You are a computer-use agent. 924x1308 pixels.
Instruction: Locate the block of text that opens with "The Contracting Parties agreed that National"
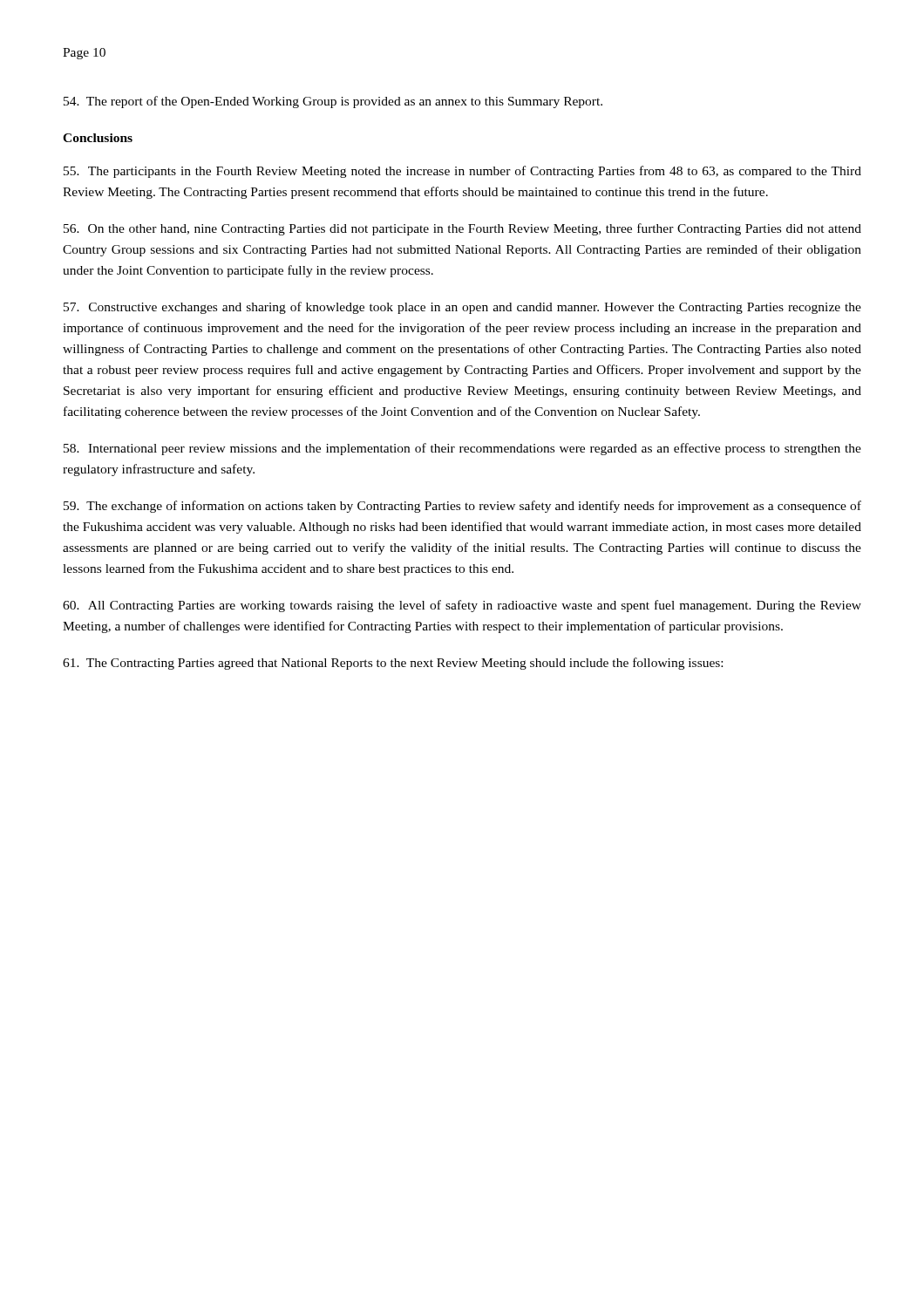(x=393, y=663)
